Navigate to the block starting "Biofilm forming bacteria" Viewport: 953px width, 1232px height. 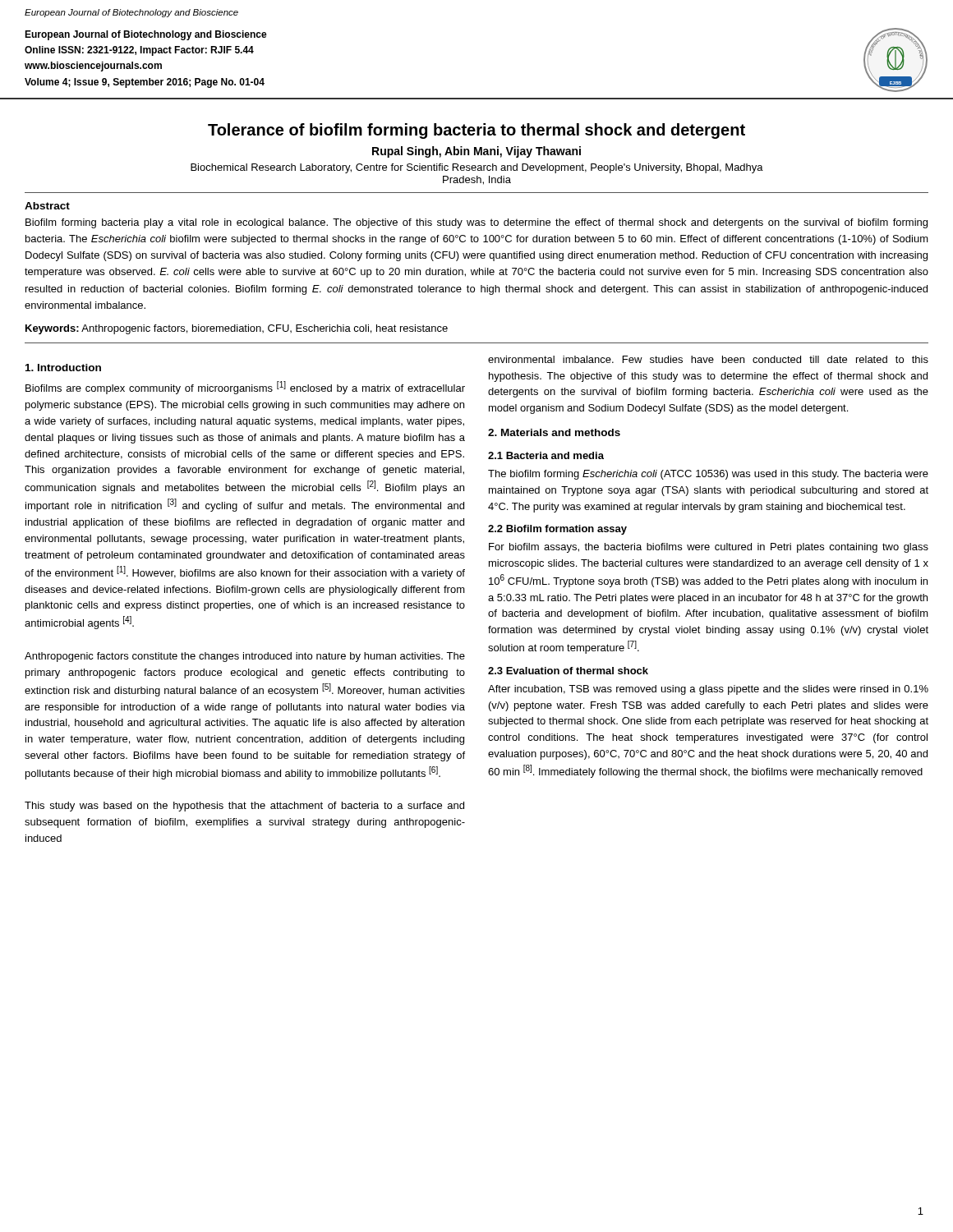pyautogui.click(x=476, y=264)
